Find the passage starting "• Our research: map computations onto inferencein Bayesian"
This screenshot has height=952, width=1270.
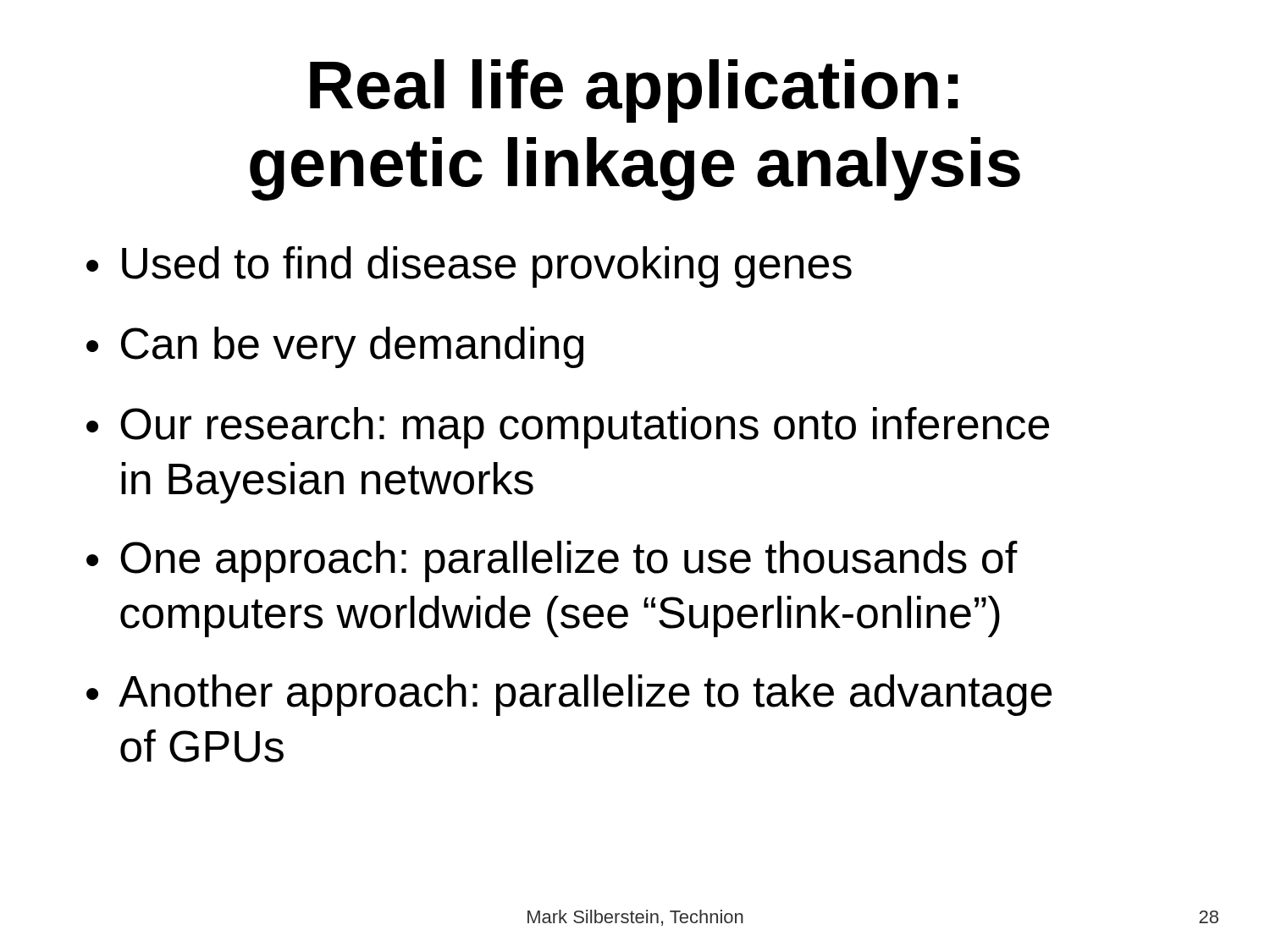tap(568, 452)
